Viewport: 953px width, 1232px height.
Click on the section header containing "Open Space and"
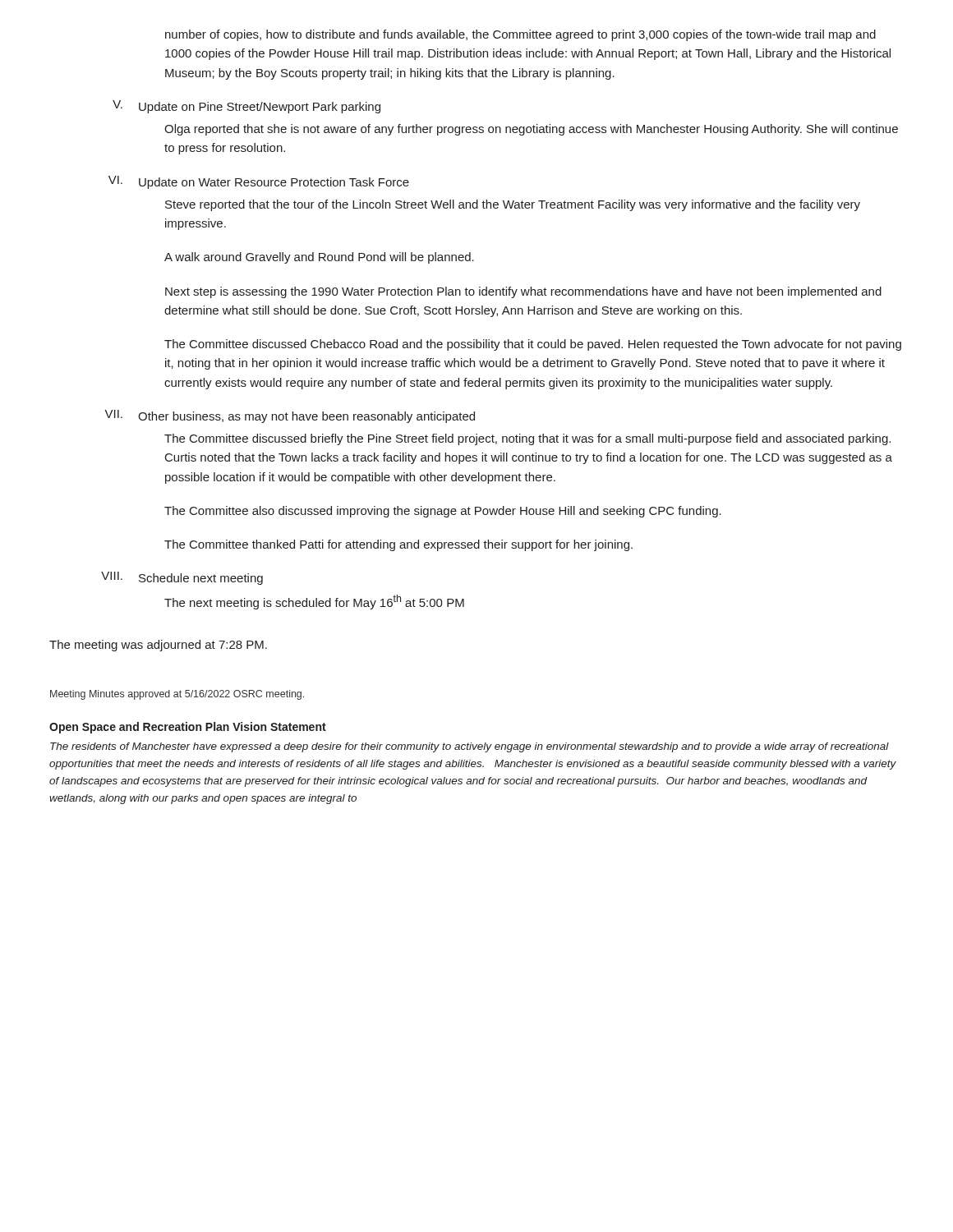[188, 727]
